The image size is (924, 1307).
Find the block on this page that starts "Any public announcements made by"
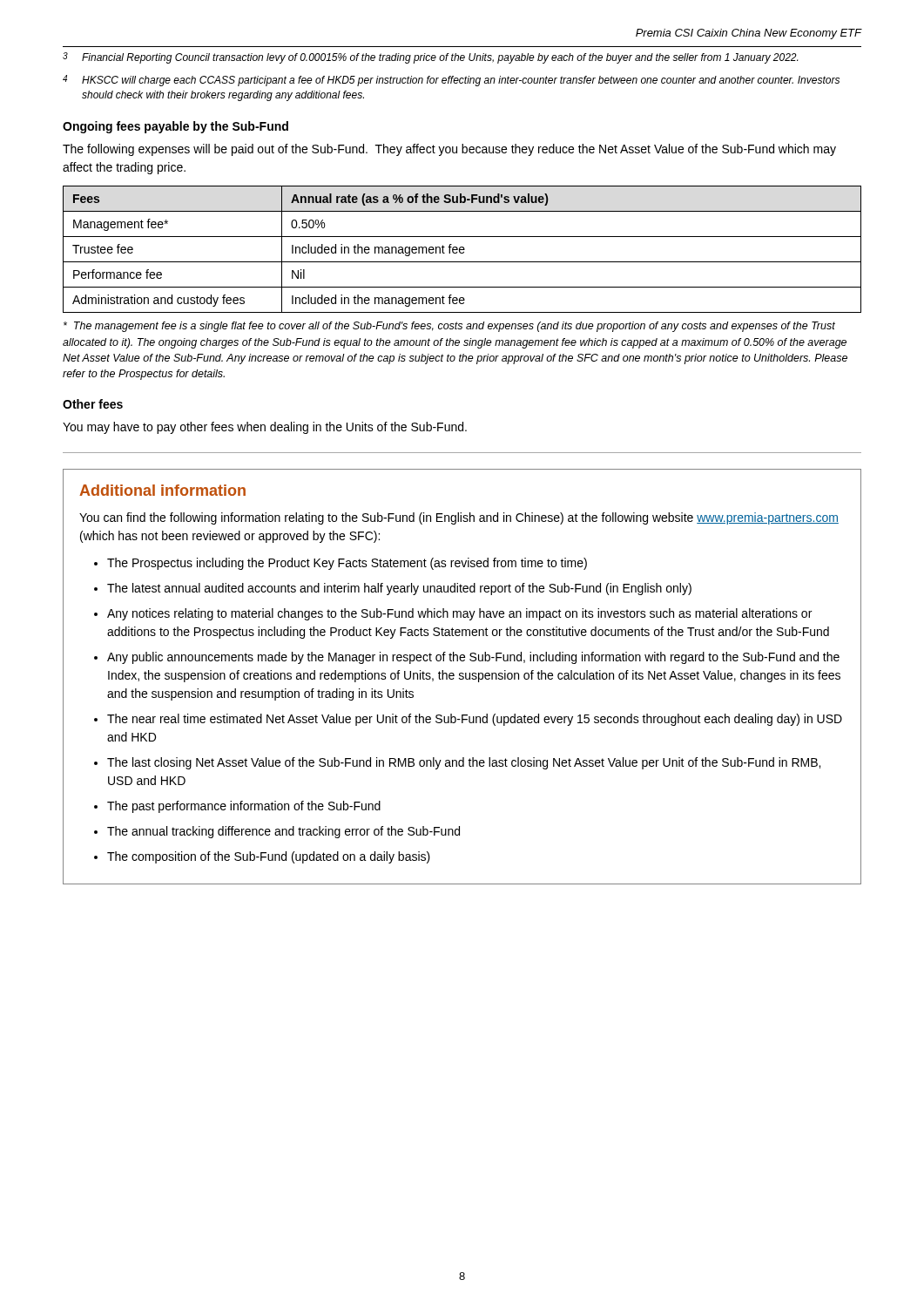pyautogui.click(x=474, y=675)
